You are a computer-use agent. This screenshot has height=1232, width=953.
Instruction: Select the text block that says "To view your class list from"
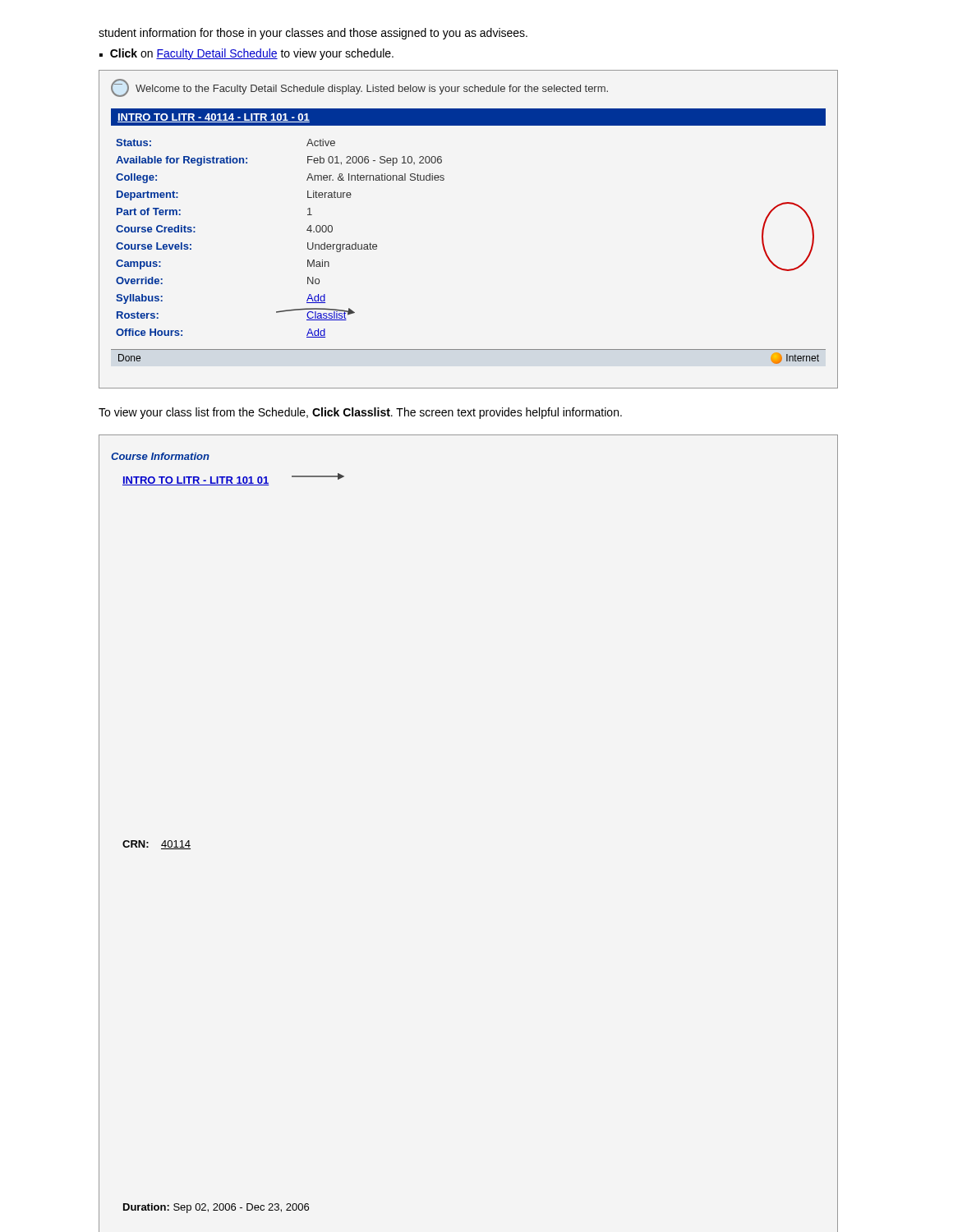coord(361,412)
